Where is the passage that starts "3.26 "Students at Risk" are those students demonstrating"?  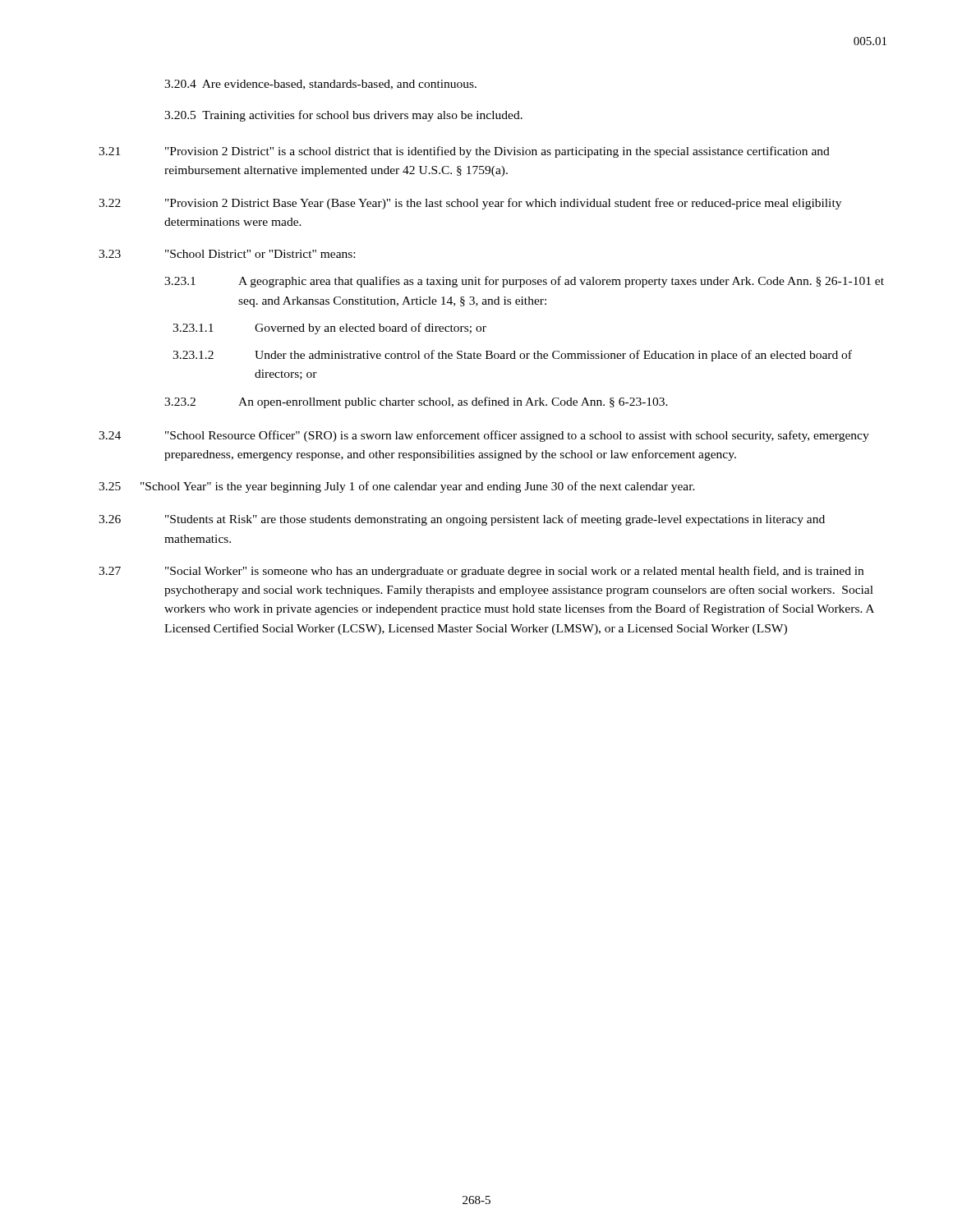493,529
